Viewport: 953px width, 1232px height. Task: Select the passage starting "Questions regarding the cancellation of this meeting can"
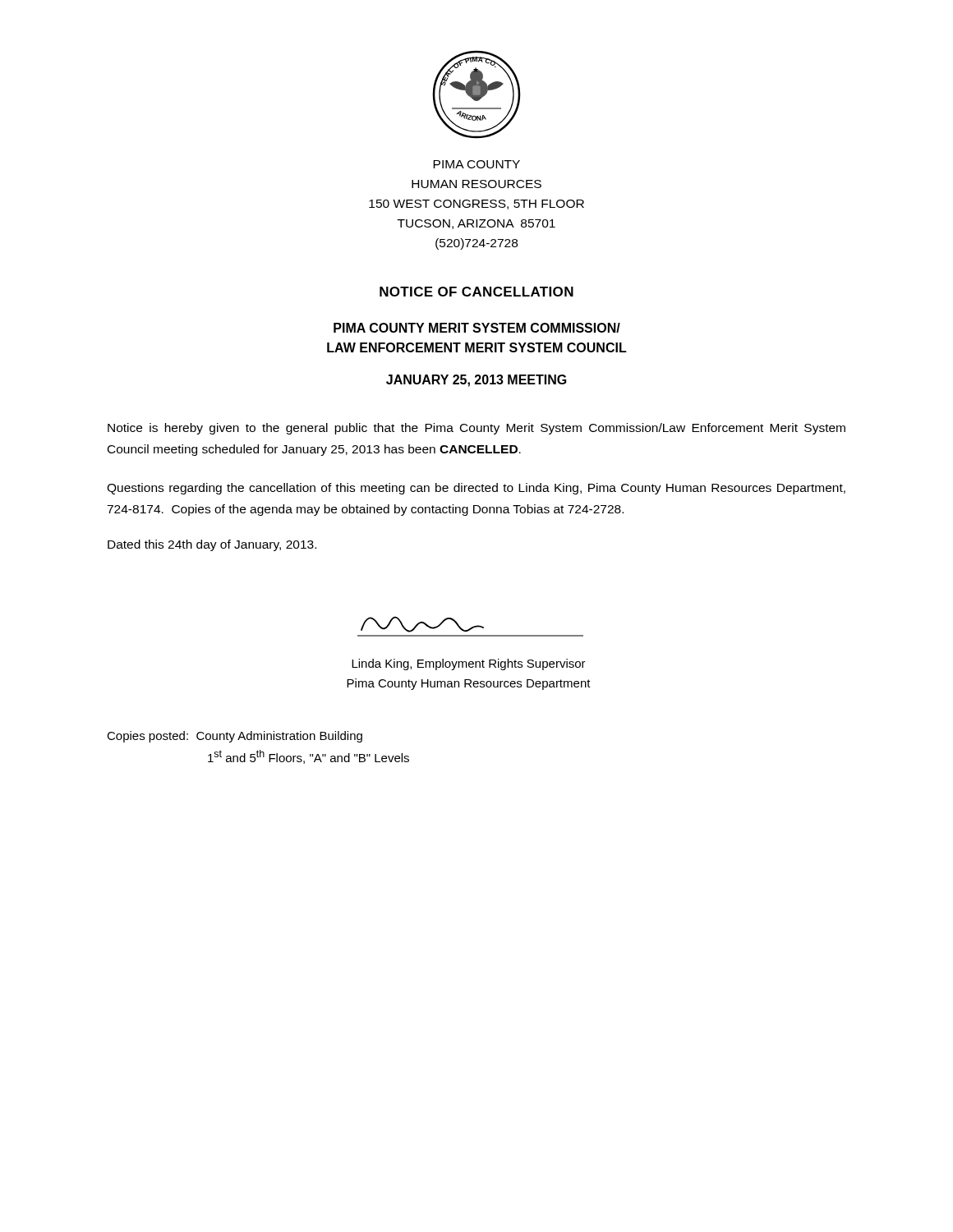(476, 498)
